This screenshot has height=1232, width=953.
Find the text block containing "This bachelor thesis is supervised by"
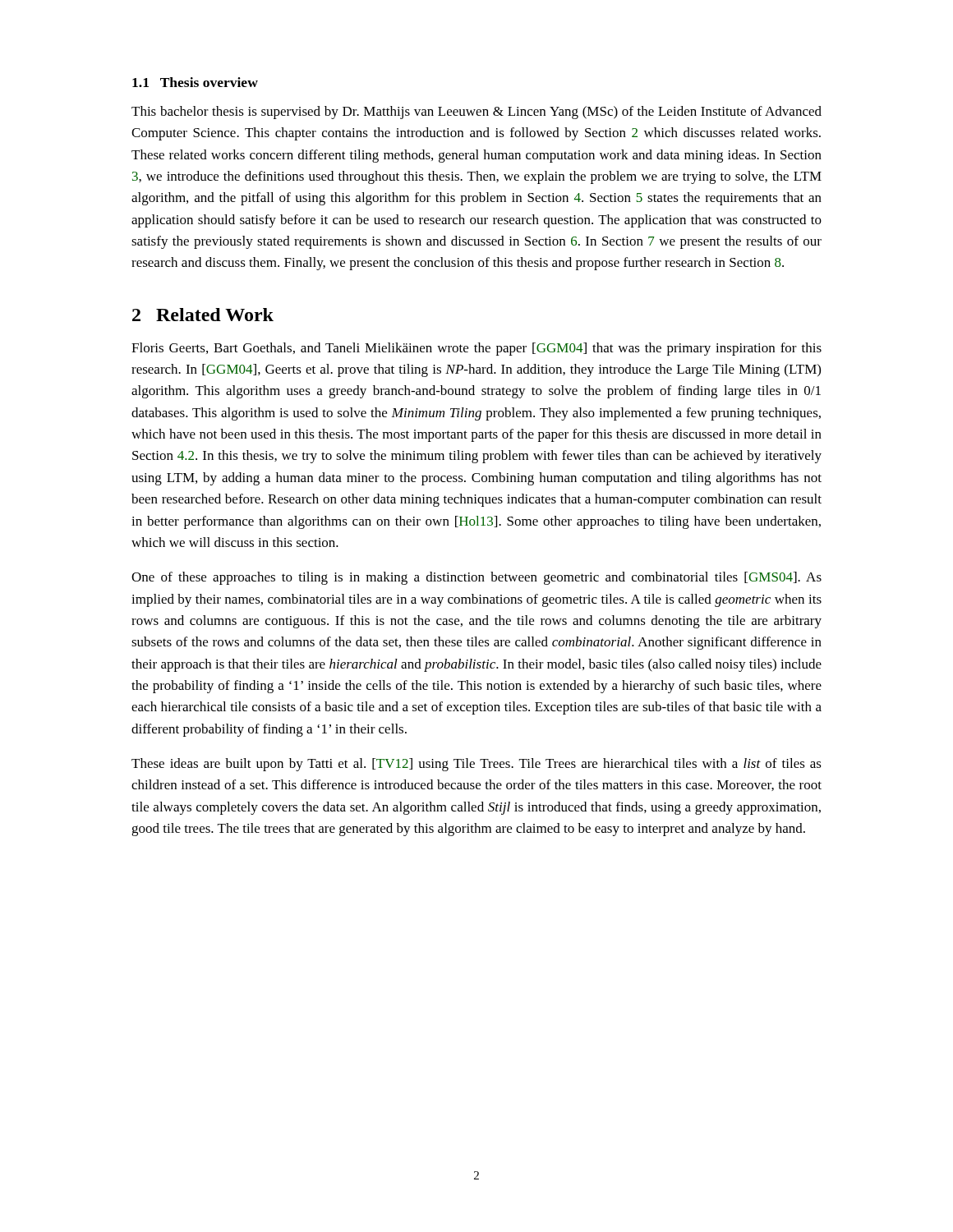click(x=476, y=188)
